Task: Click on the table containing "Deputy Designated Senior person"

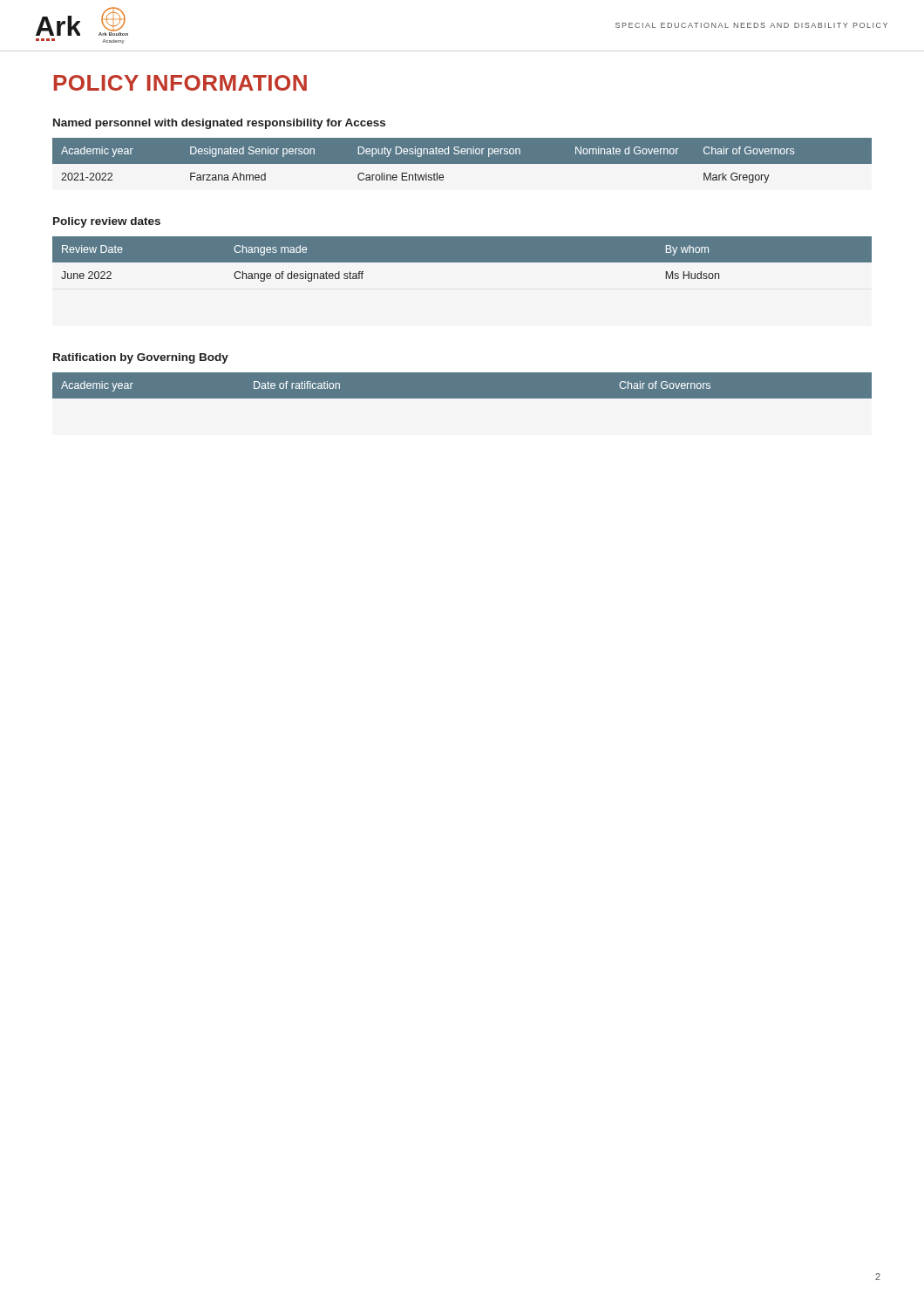Action: point(462,164)
